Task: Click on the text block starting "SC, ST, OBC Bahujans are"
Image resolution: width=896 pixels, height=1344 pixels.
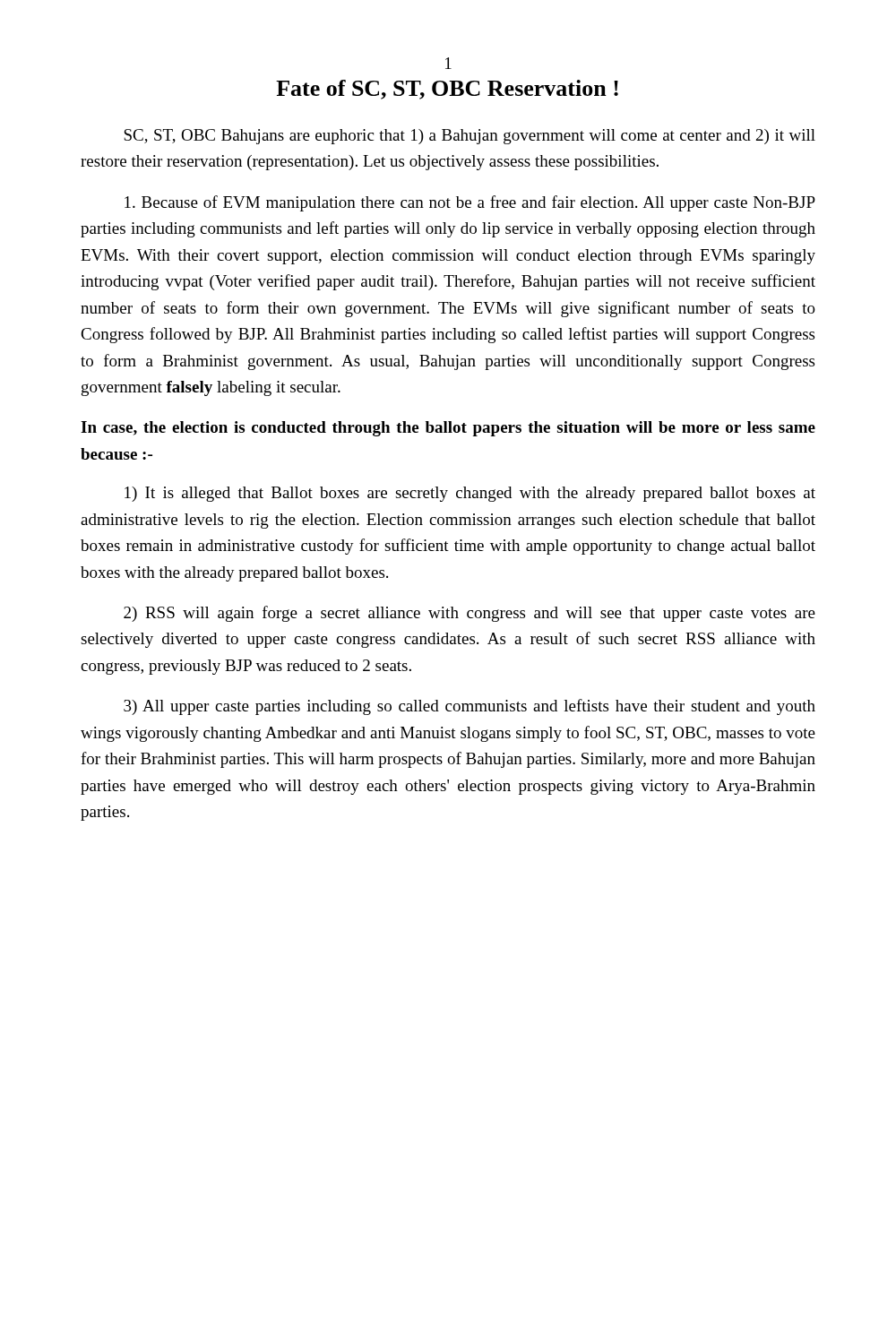Action: click(x=448, y=148)
